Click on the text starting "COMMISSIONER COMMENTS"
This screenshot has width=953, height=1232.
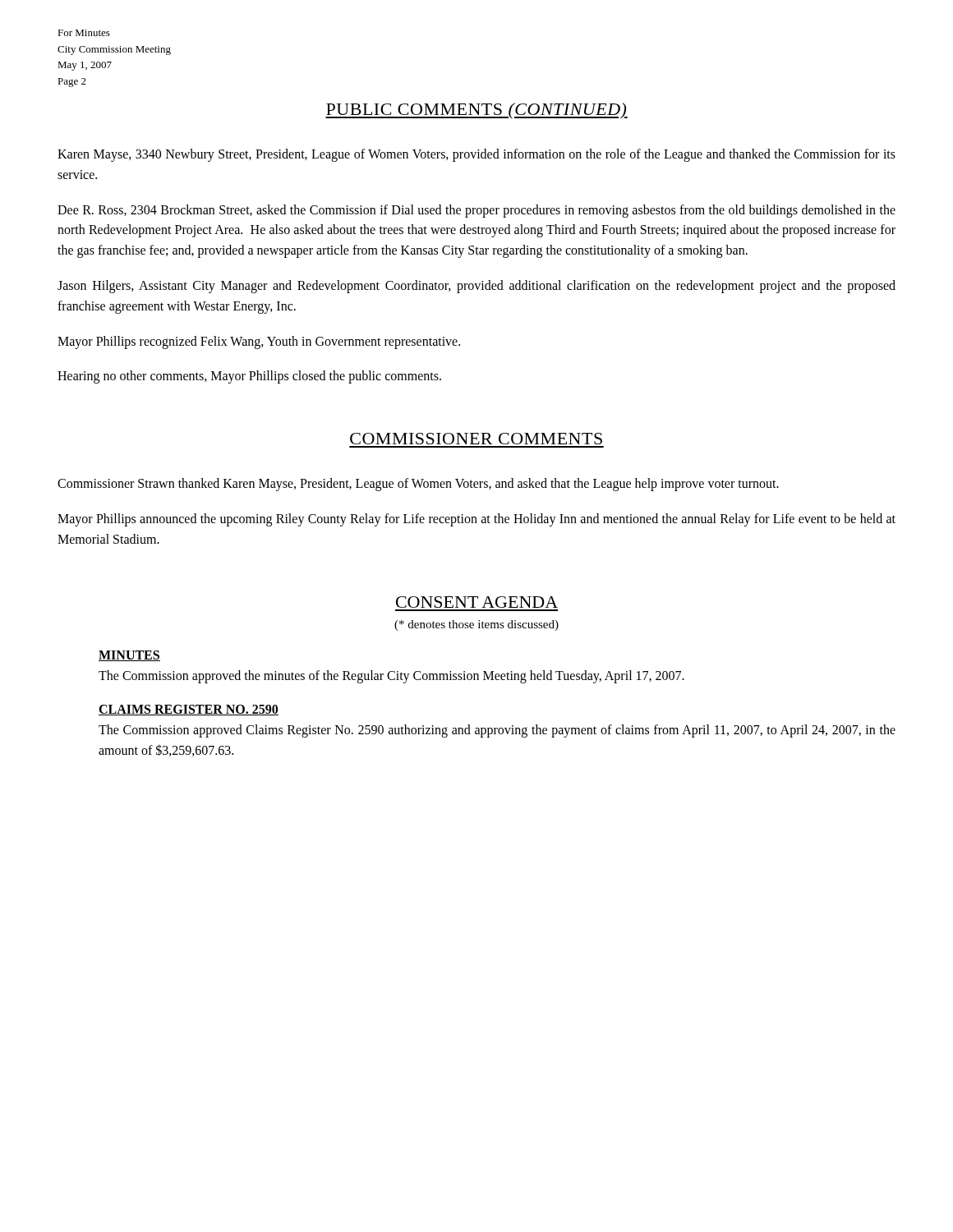tap(476, 438)
